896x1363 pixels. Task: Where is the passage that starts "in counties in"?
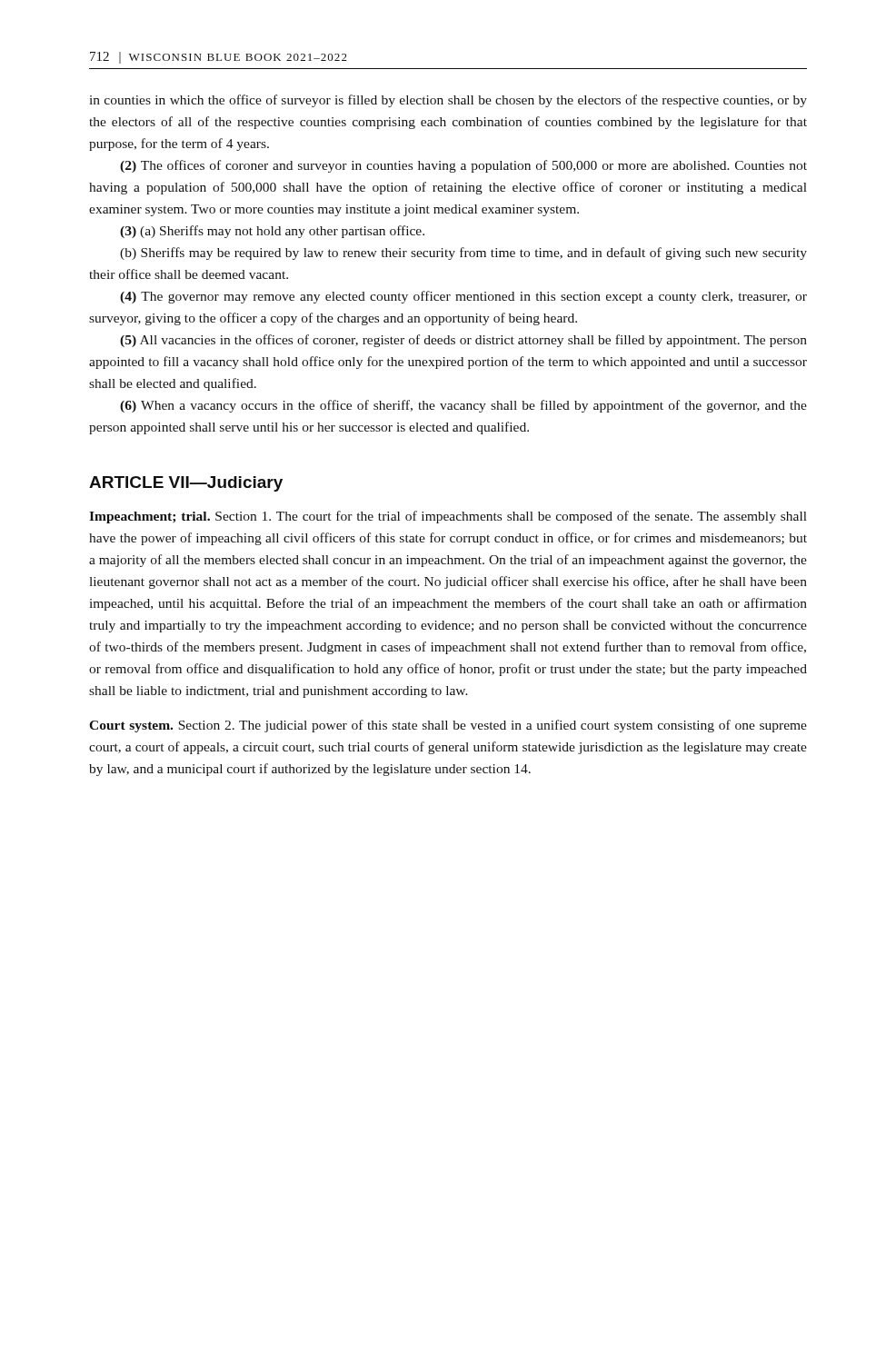pos(448,264)
